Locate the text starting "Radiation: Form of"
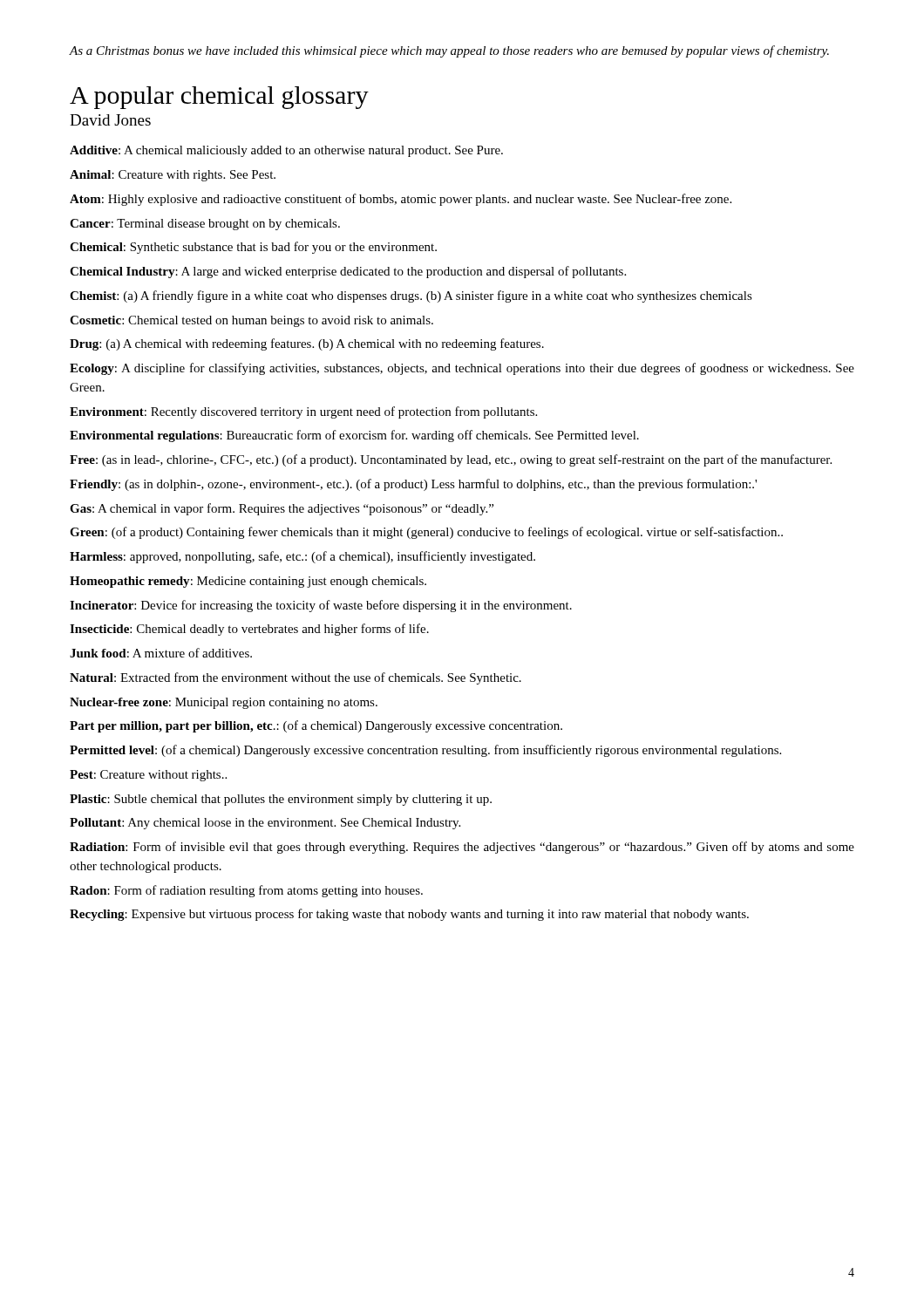Viewport: 924px width, 1308px height. (x=462, y=856)
